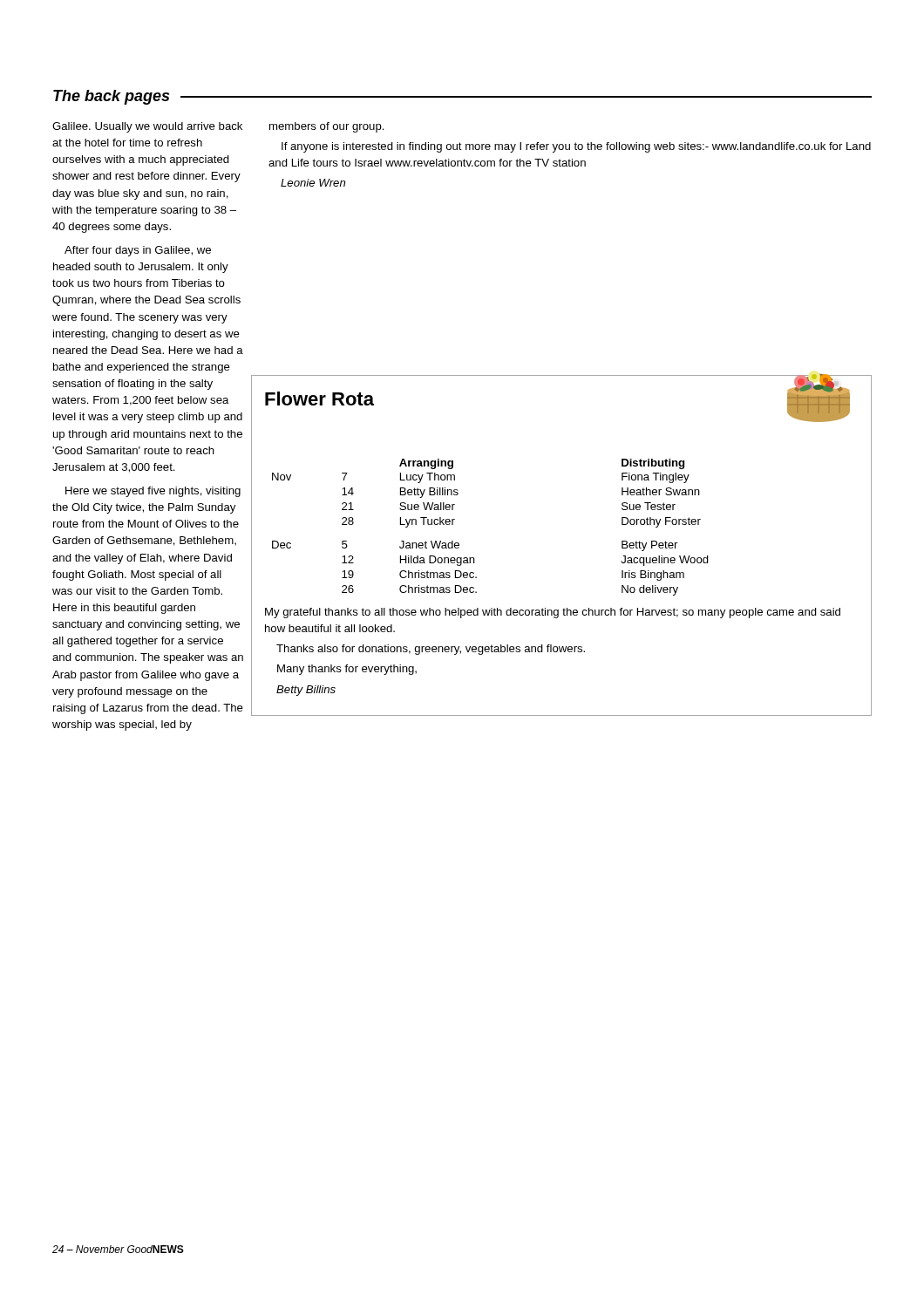924x1308 pixels.
Task: Click on the region starting "My grateful thanks"
Action: 561,650
